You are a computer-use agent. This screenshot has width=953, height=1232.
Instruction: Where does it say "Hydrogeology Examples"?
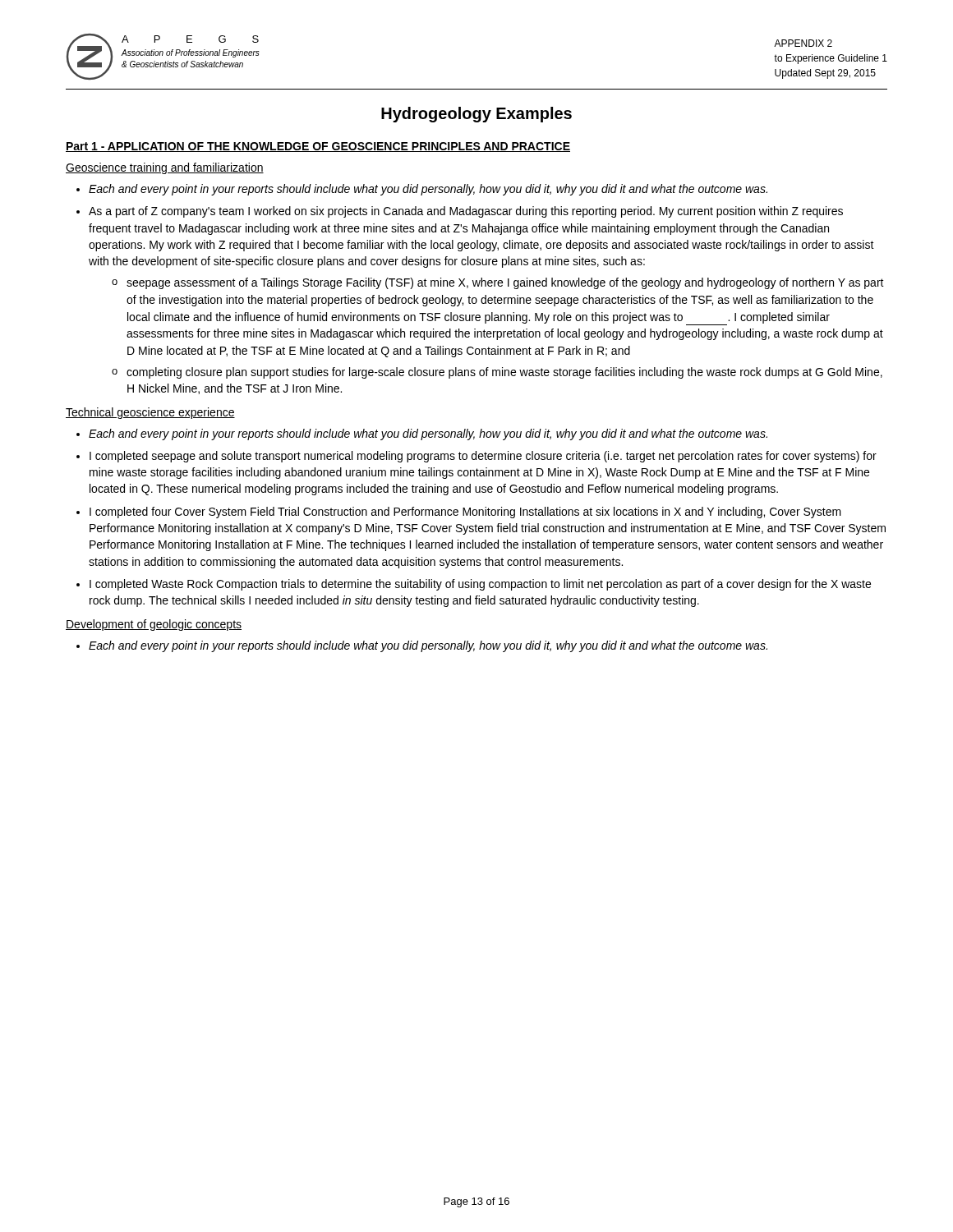(x=476, y=114)
